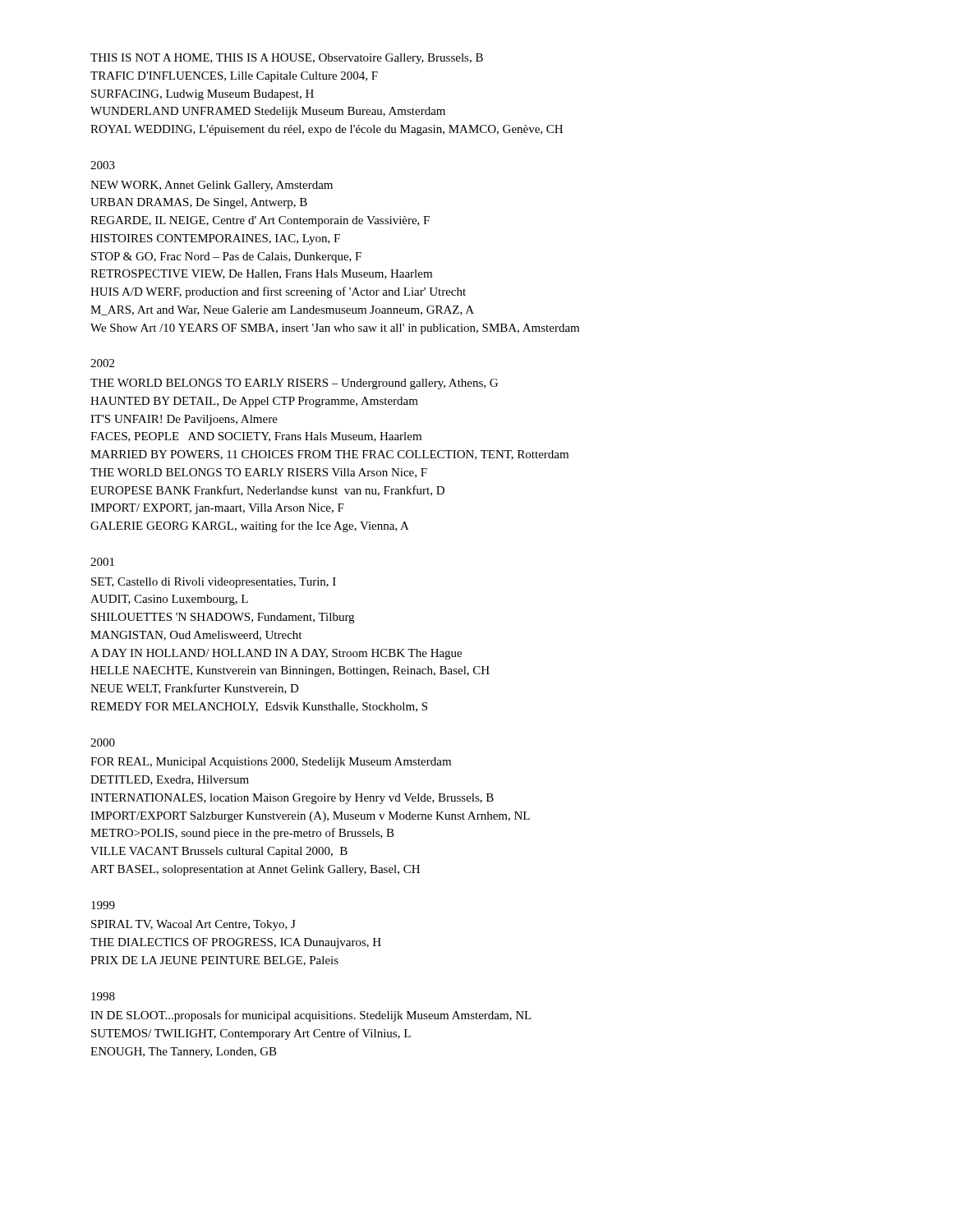The image size is (953, 1232).
Task: Where is the passage that starts "SET, Castello di Rivoli videopresentaties, Turin, I"?
Action: click(214, 583)
